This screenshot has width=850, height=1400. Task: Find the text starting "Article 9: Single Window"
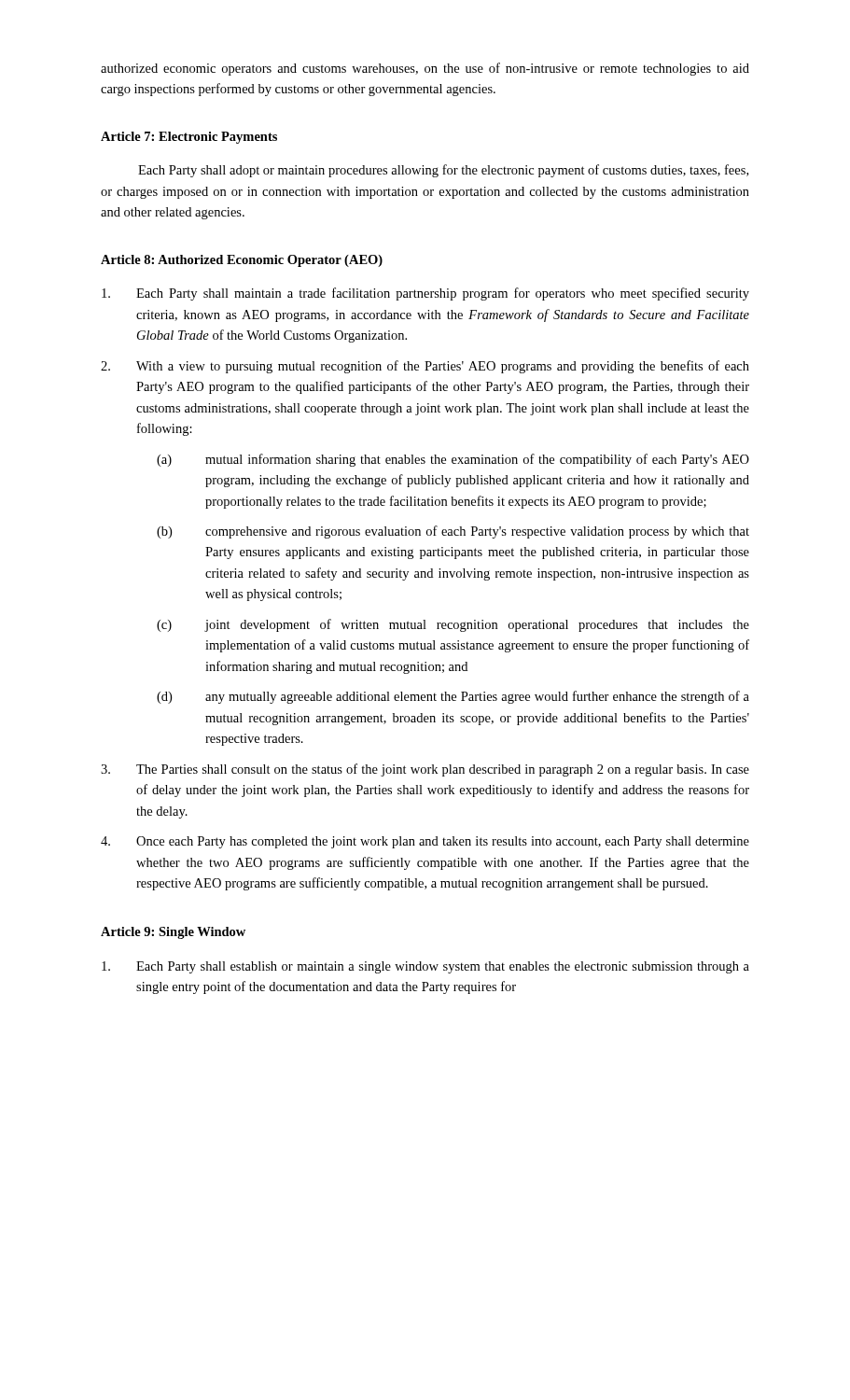click(173, 932)
